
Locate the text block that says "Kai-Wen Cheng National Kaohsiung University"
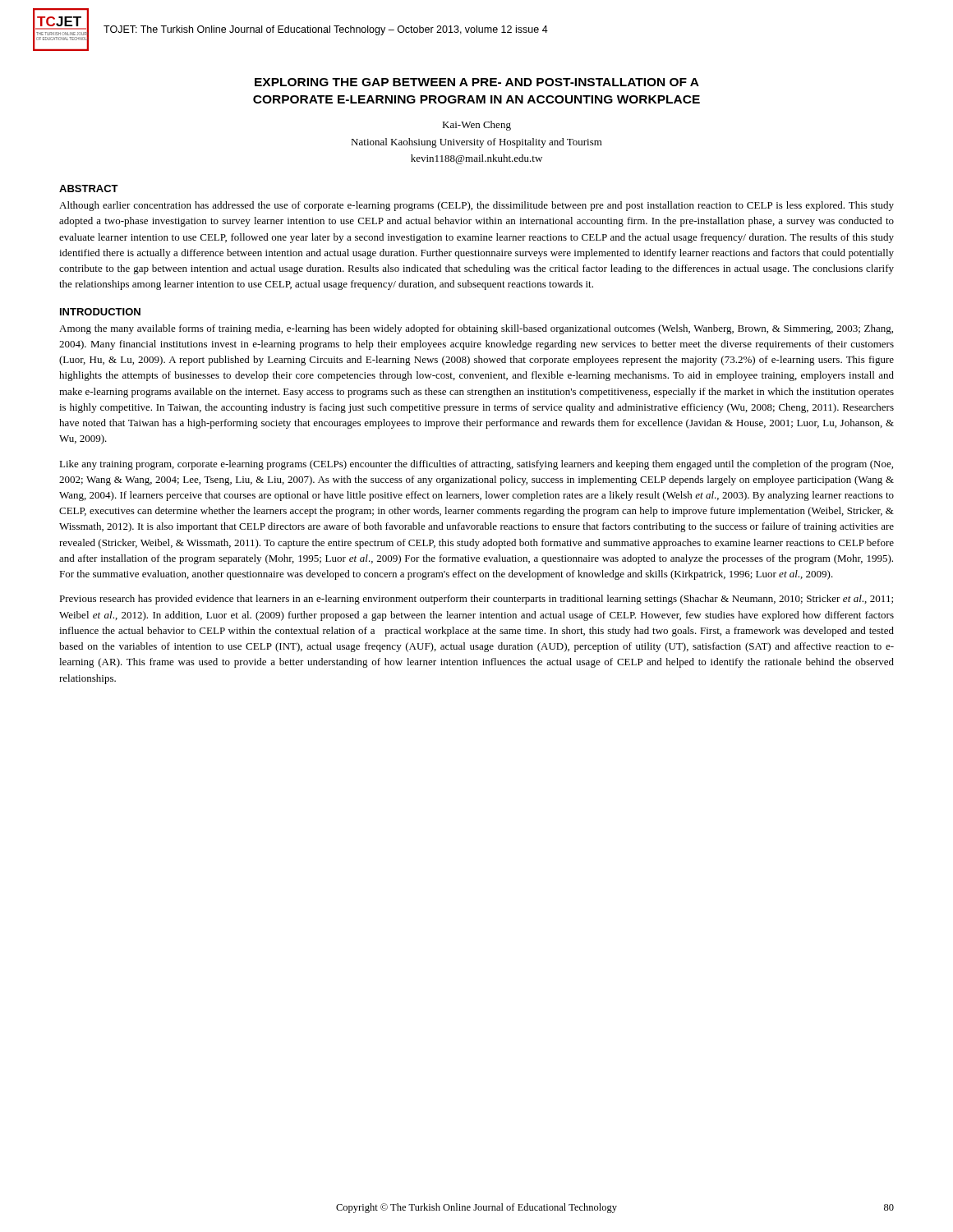pyautogui.click(x=476, y=141)
